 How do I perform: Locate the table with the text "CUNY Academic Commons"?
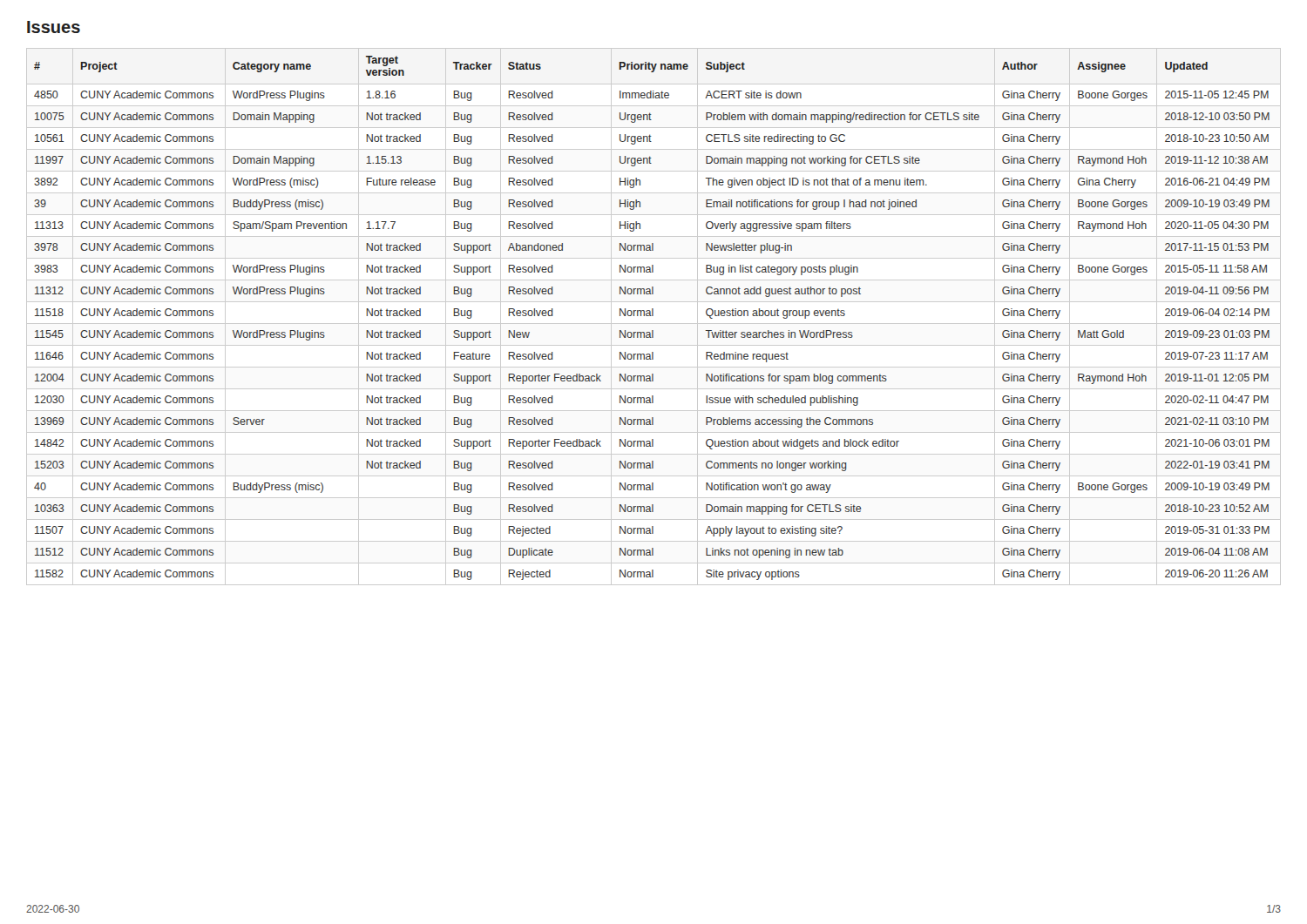(654, 317)
